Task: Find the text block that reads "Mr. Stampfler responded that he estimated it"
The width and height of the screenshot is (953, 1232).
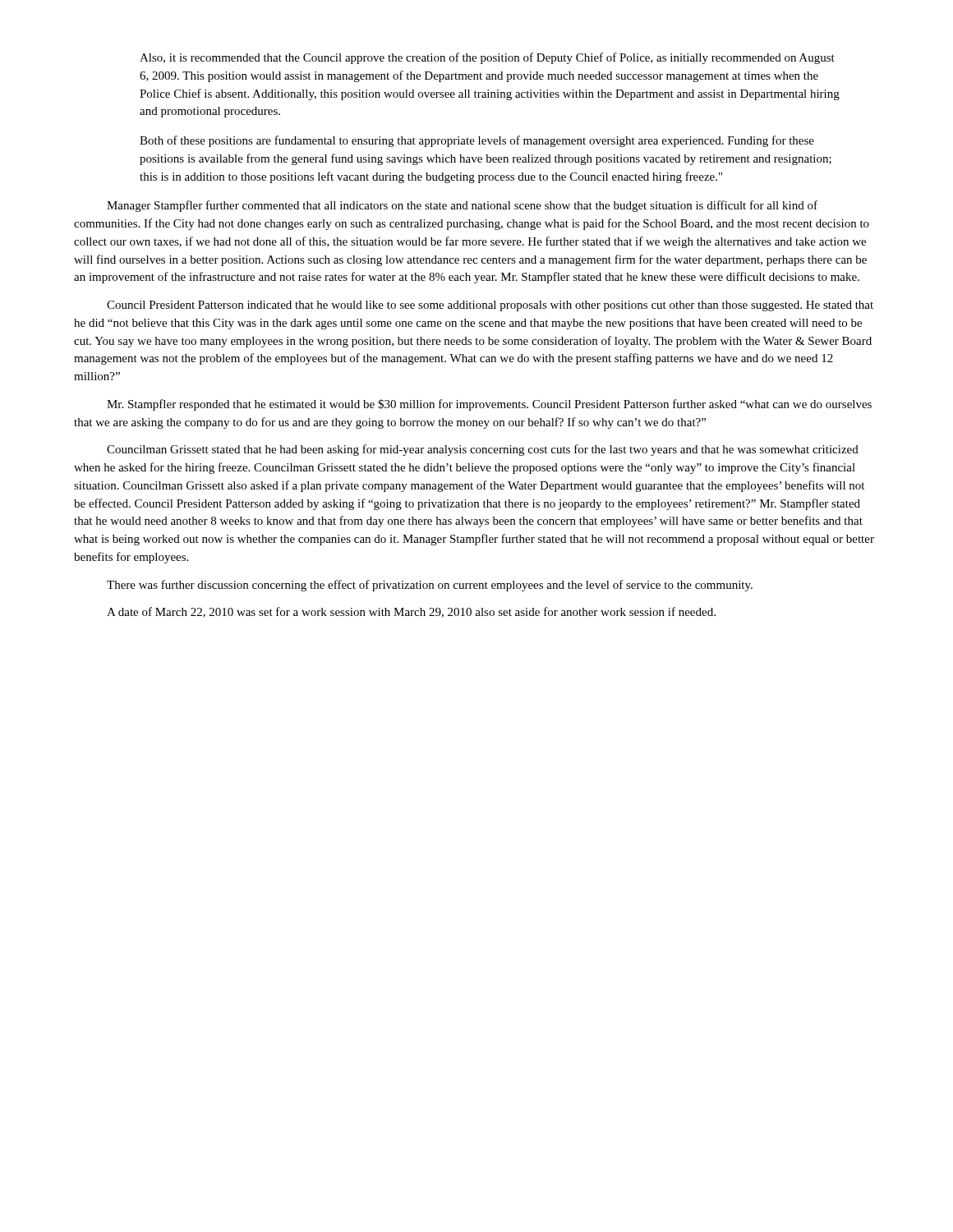Action: tap(473, 413)
